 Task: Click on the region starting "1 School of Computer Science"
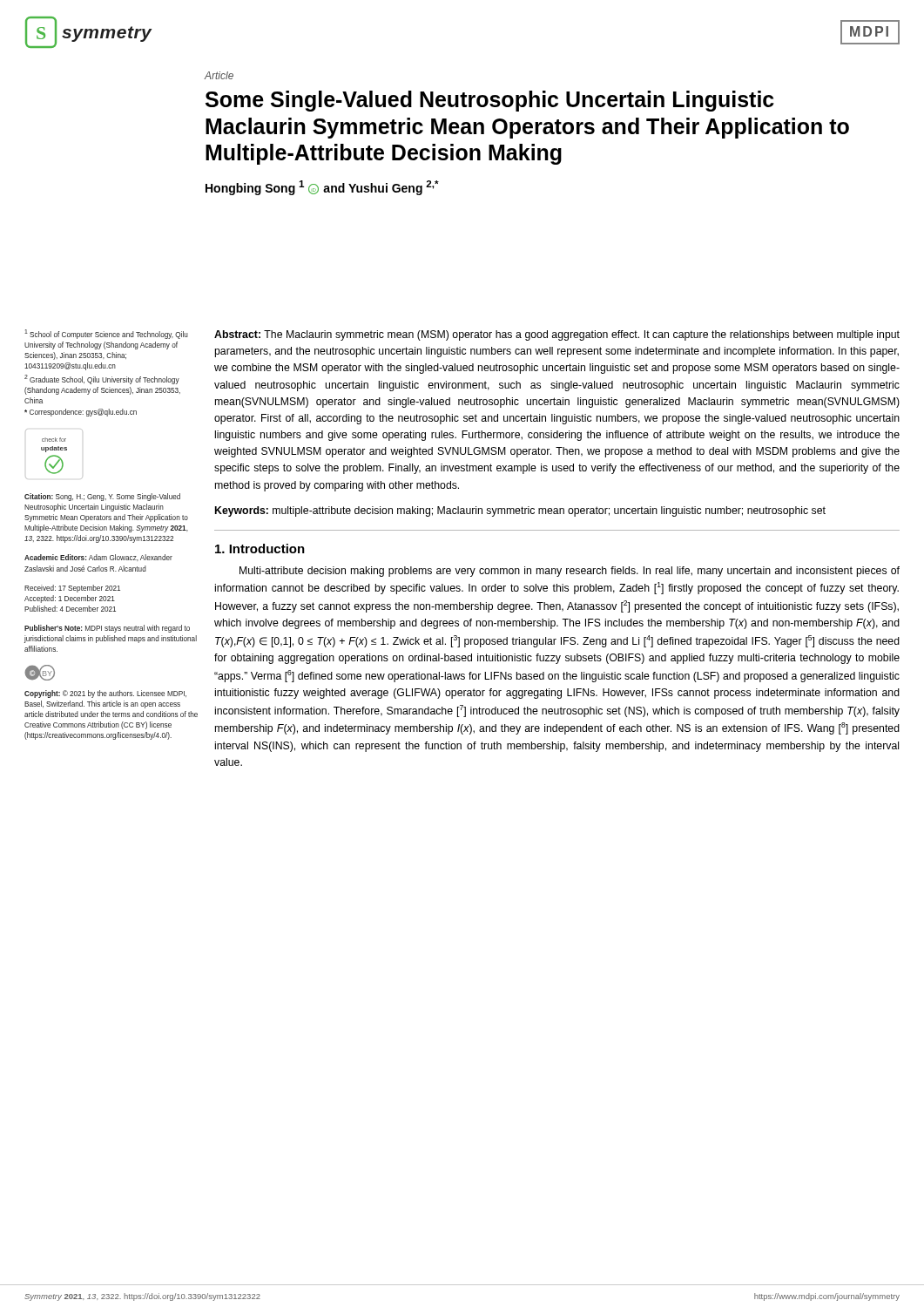click(111, 373)
